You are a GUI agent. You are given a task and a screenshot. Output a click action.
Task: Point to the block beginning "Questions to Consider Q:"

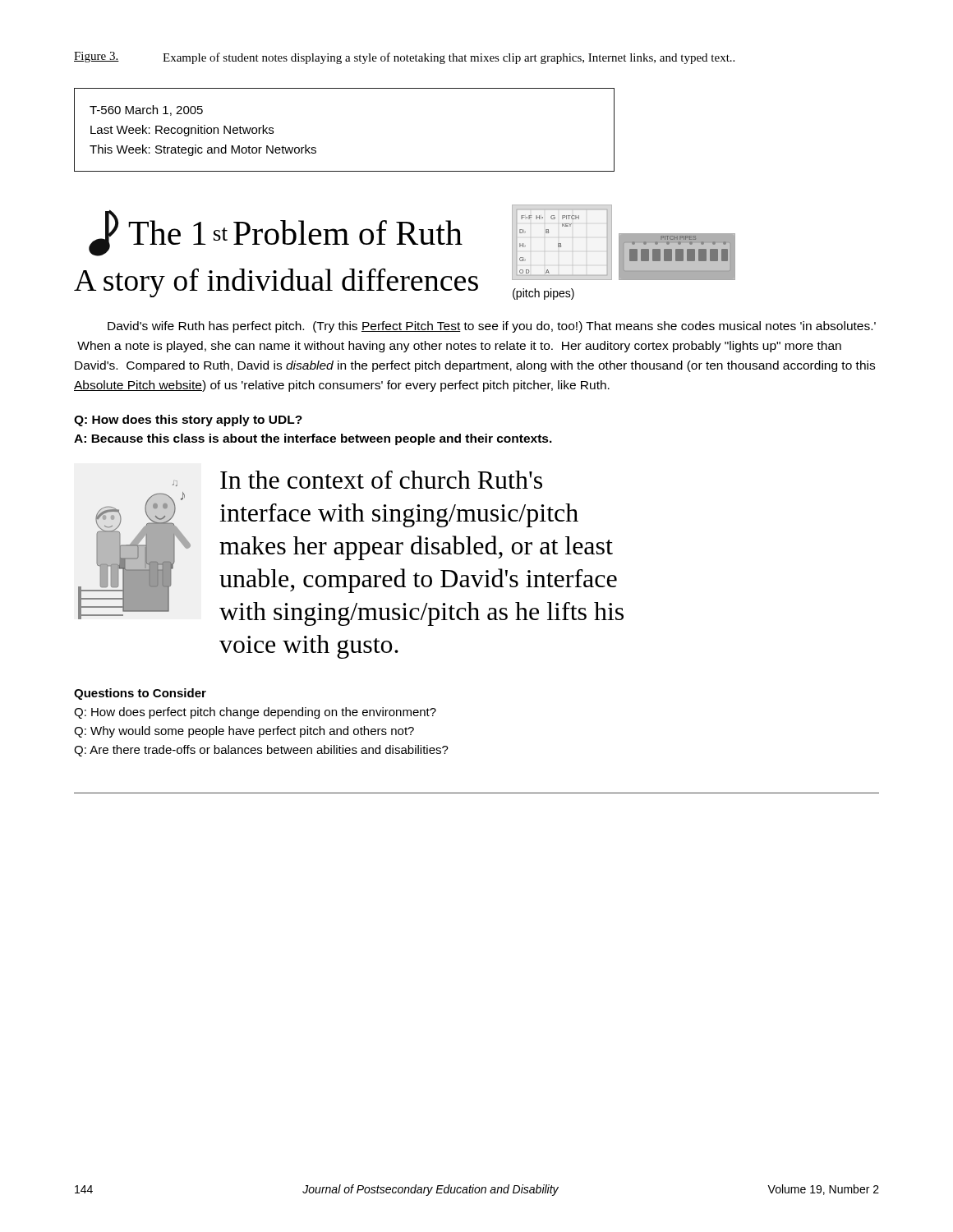[x=140, y=694]
